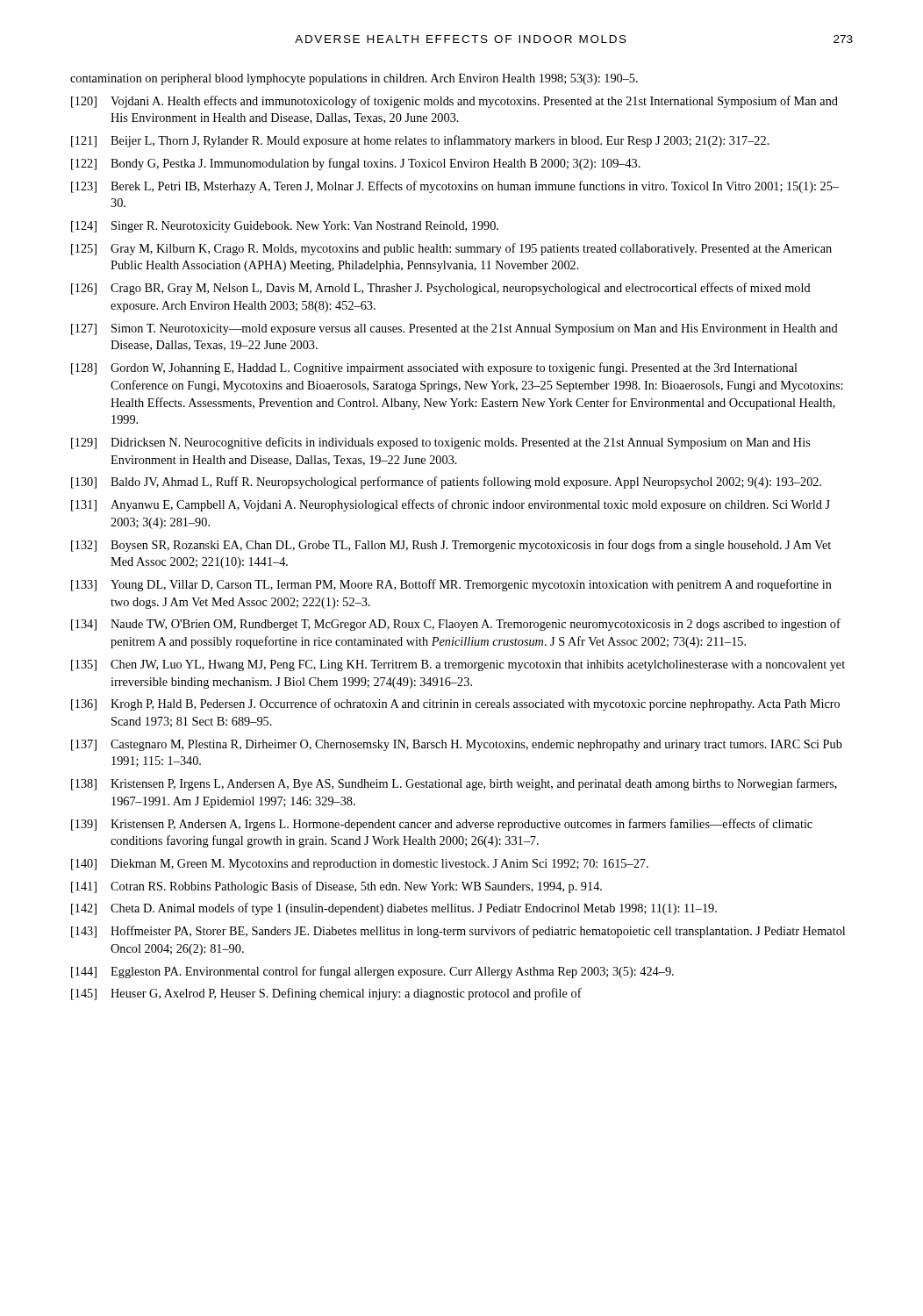
Task: Select the list item that says "[138] Kristensen P, Irgens L, Andersen A,"
Action: click(x=462, y=793)
